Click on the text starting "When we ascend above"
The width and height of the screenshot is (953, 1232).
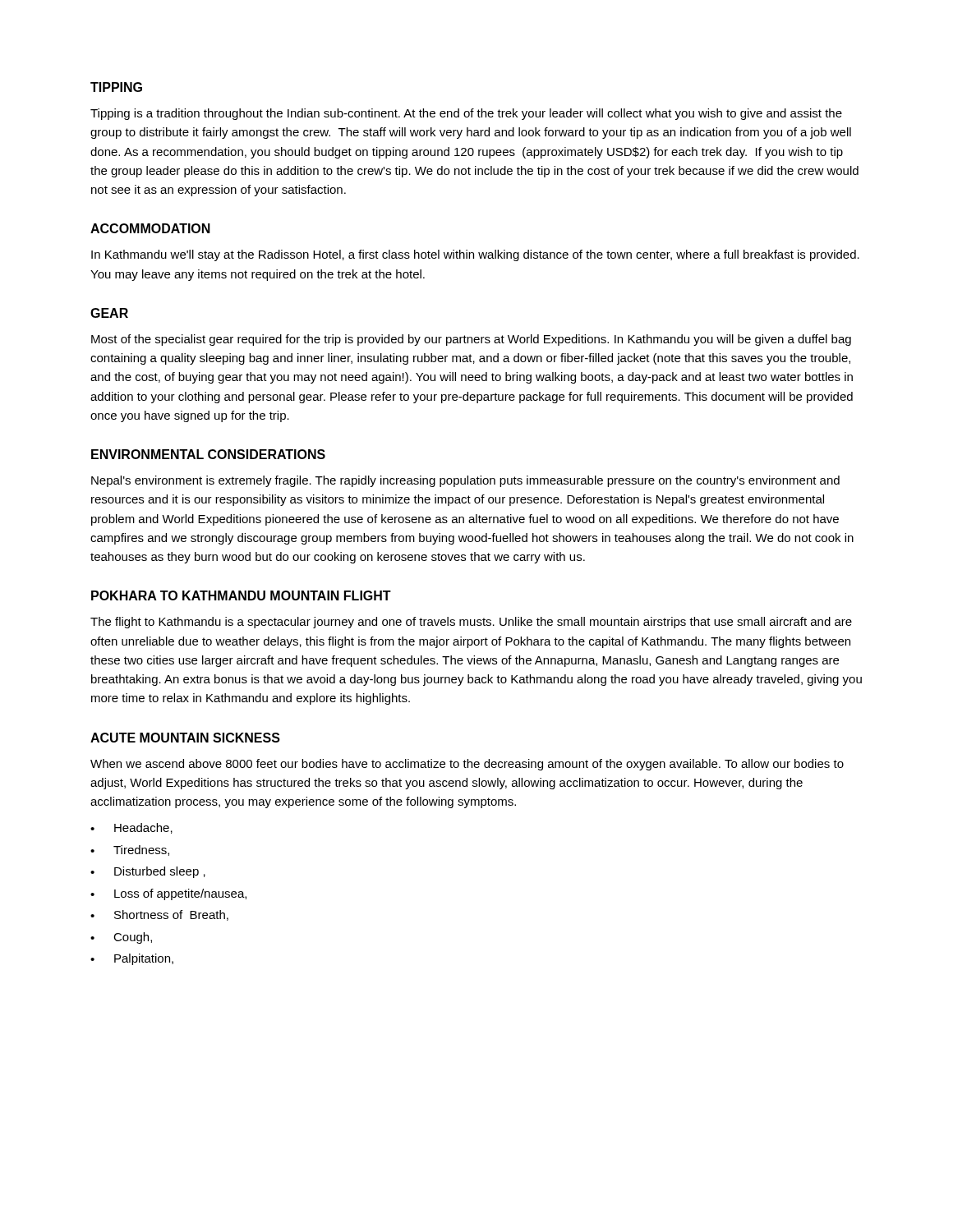[467, 782]
